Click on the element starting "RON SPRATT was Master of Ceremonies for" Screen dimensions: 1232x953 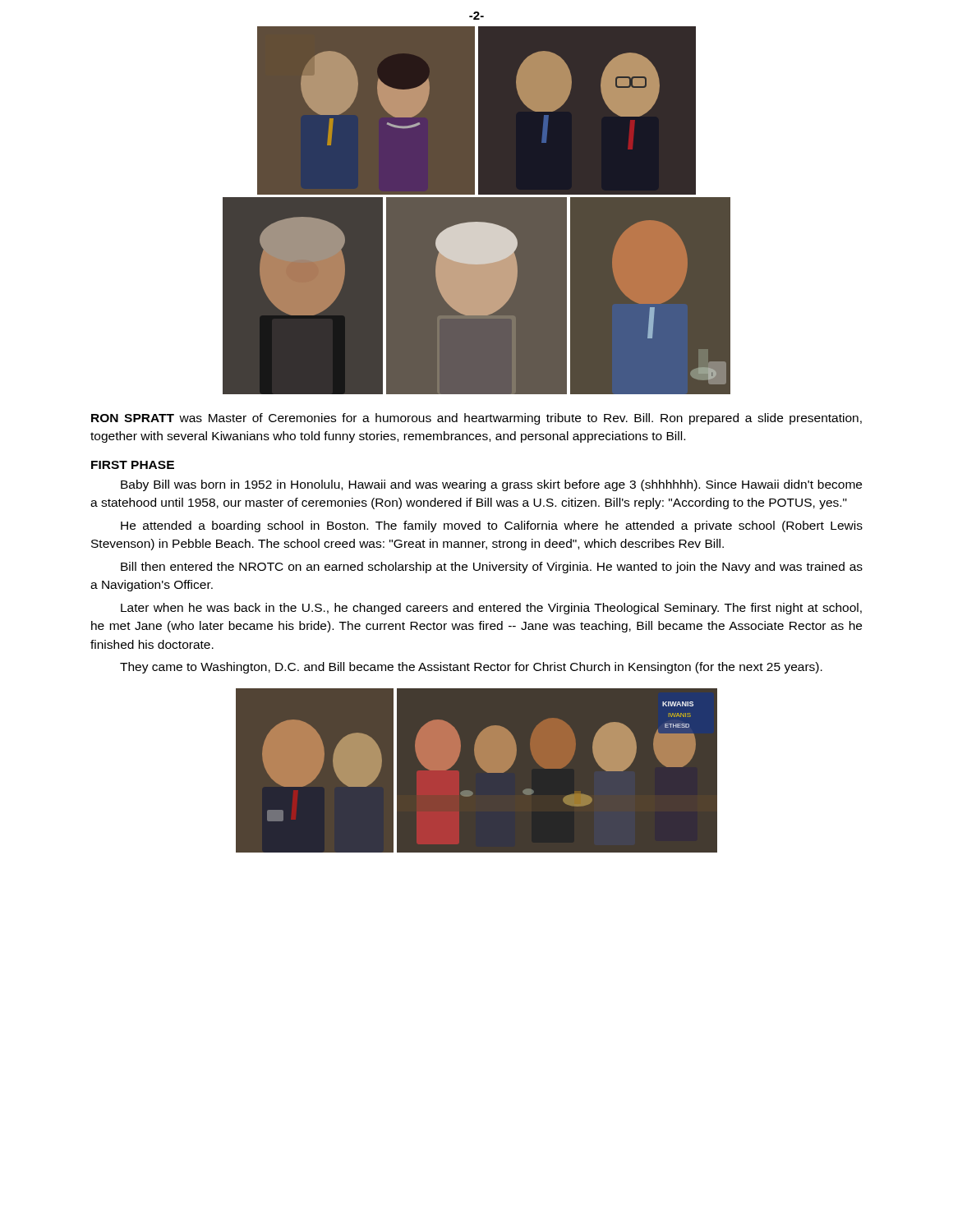click(476, 427)
